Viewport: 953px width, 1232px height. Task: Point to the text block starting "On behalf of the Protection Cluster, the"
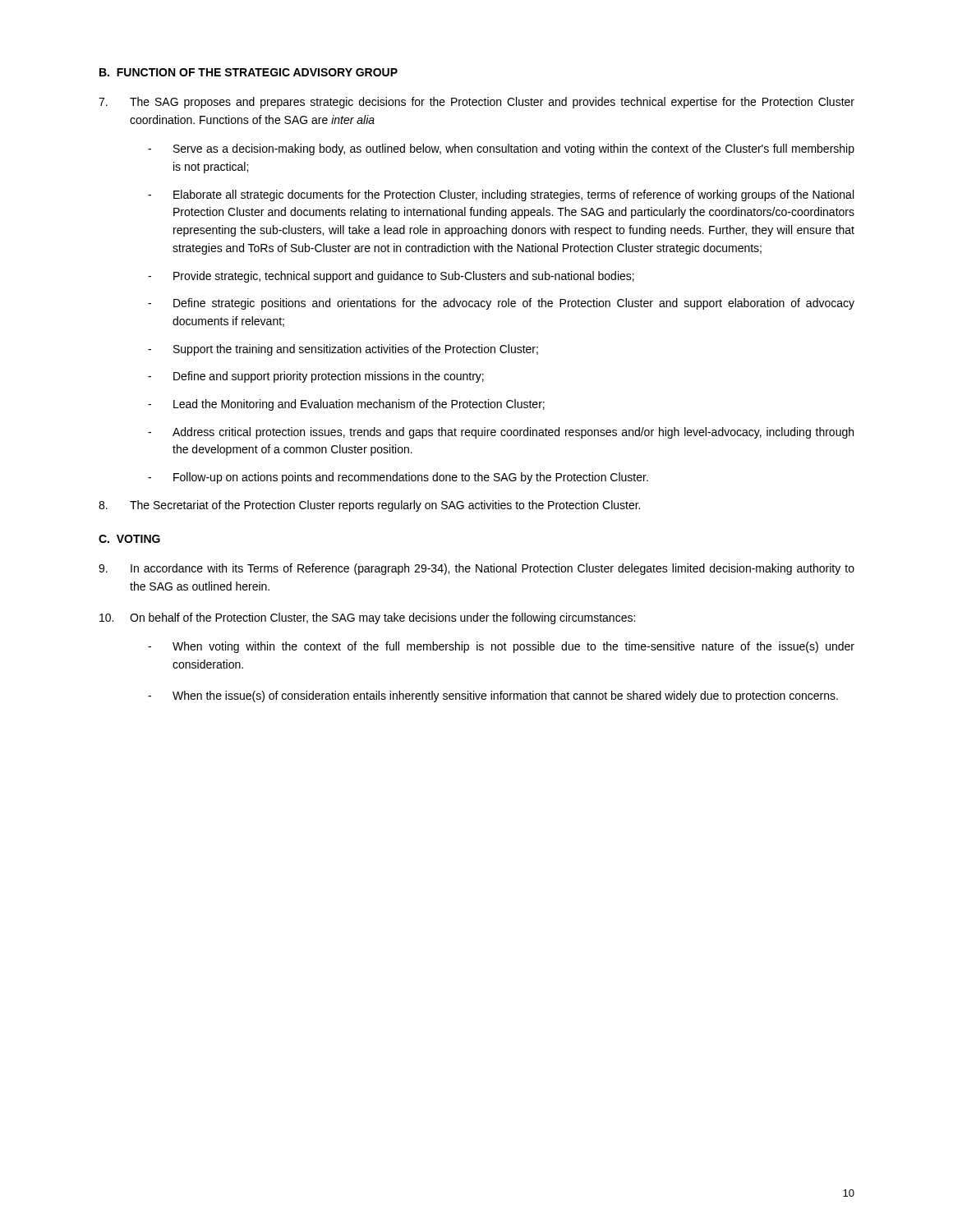click(x=383, y=617)
